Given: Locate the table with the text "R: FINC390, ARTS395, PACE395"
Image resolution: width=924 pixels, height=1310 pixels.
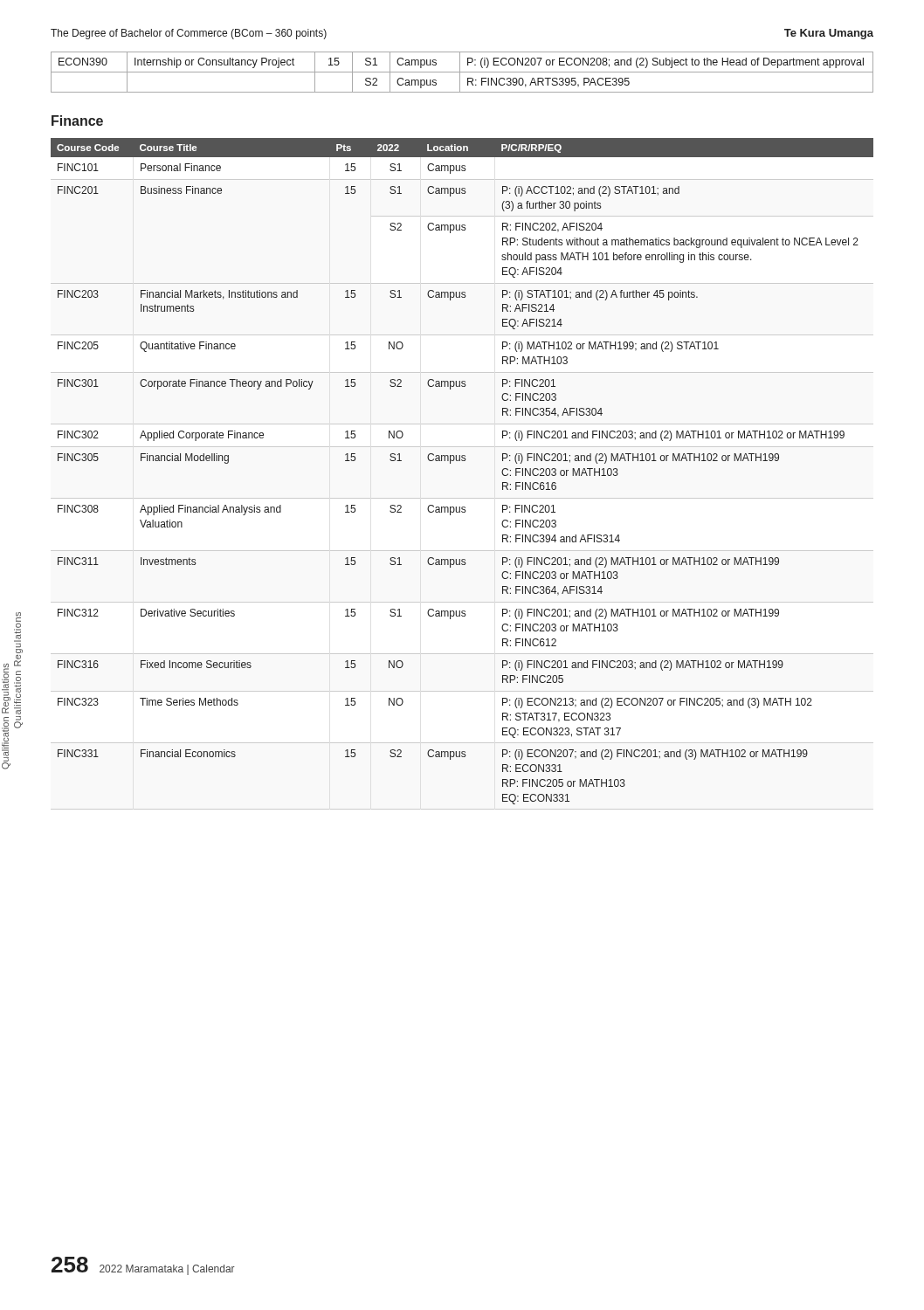Looking at the screenshot, I should [462, 72].
